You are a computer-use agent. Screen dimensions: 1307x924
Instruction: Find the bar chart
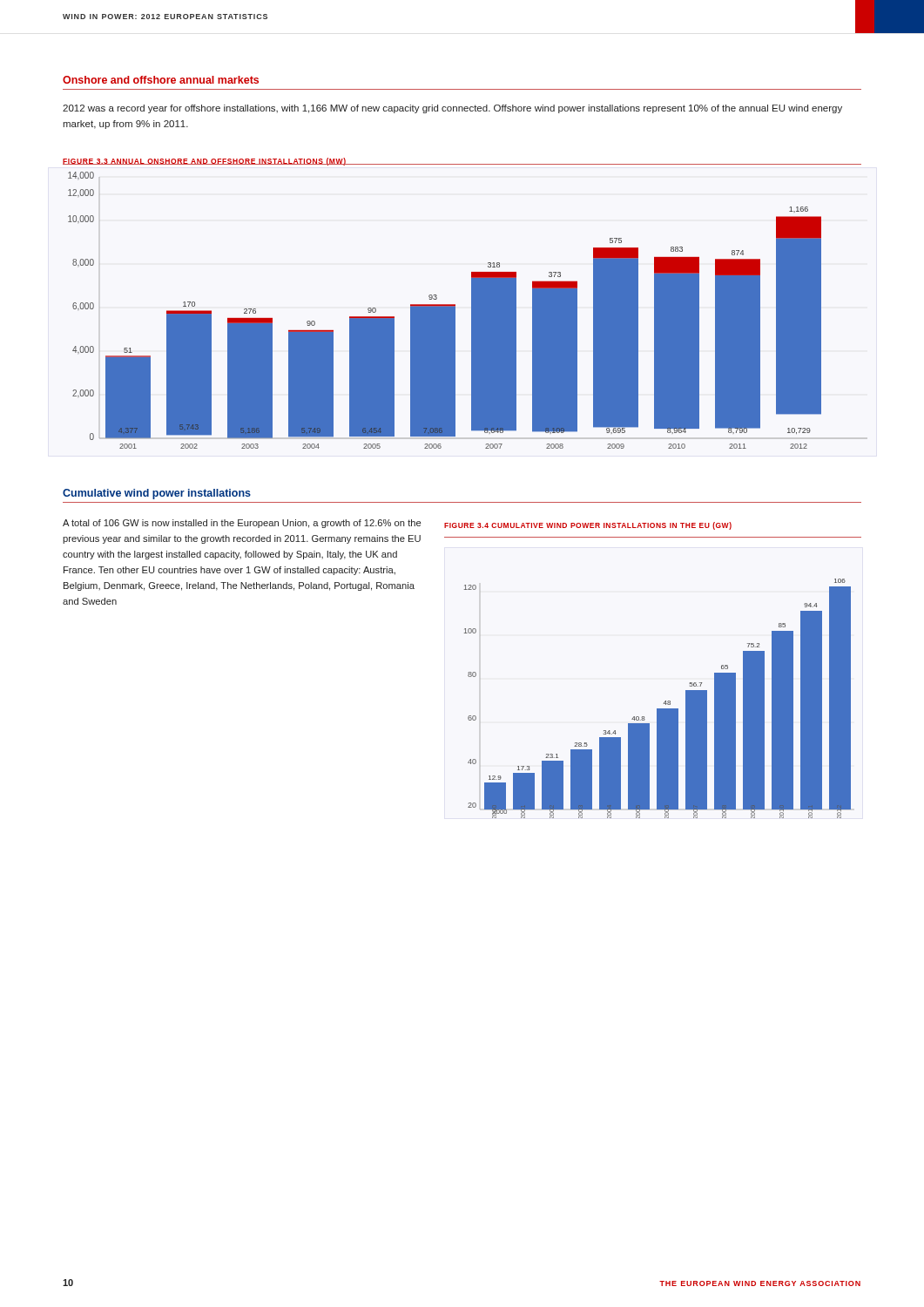(x=654, y=683)
